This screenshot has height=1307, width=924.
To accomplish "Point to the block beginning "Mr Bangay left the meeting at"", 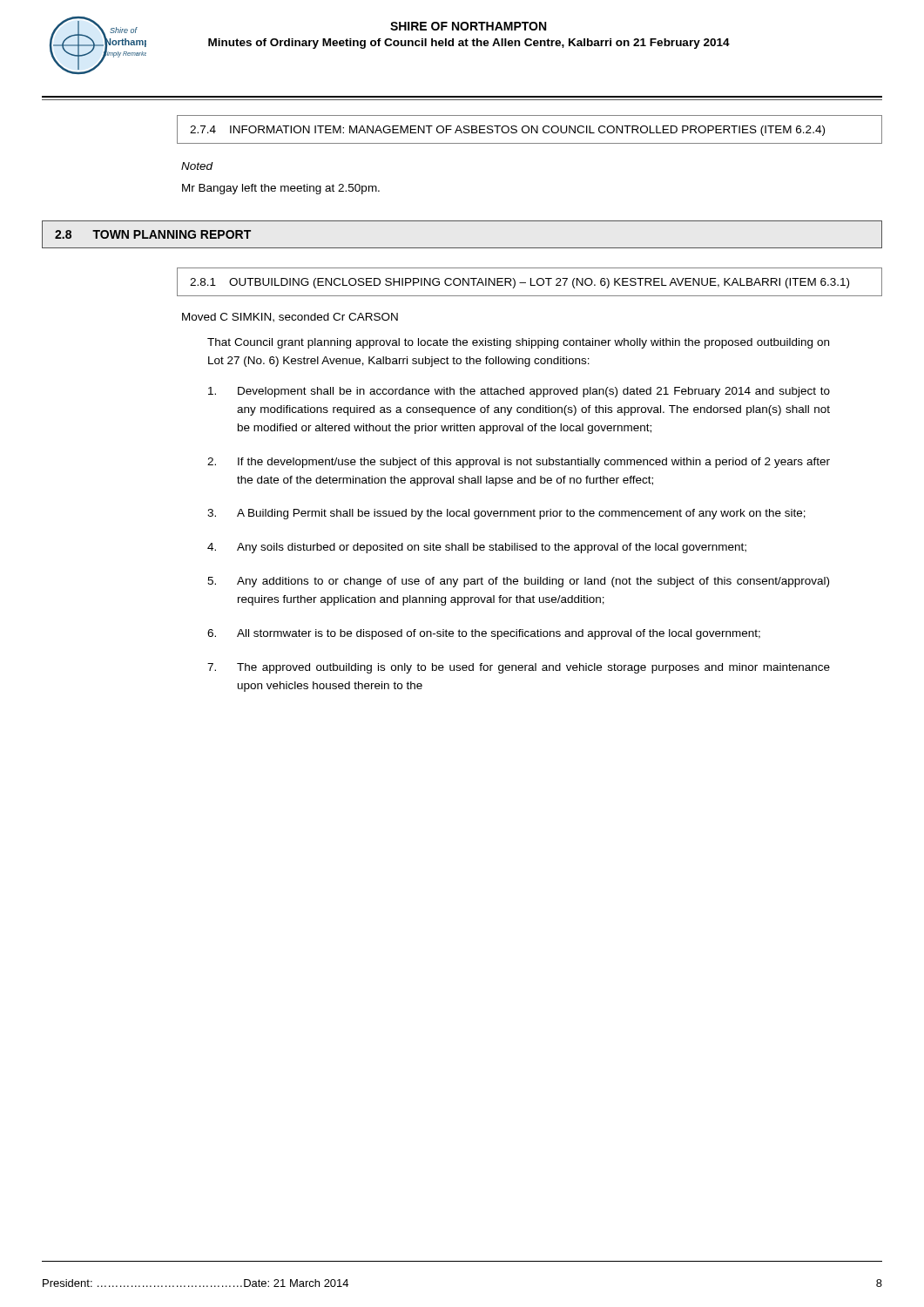I will [x=281, y=188].
